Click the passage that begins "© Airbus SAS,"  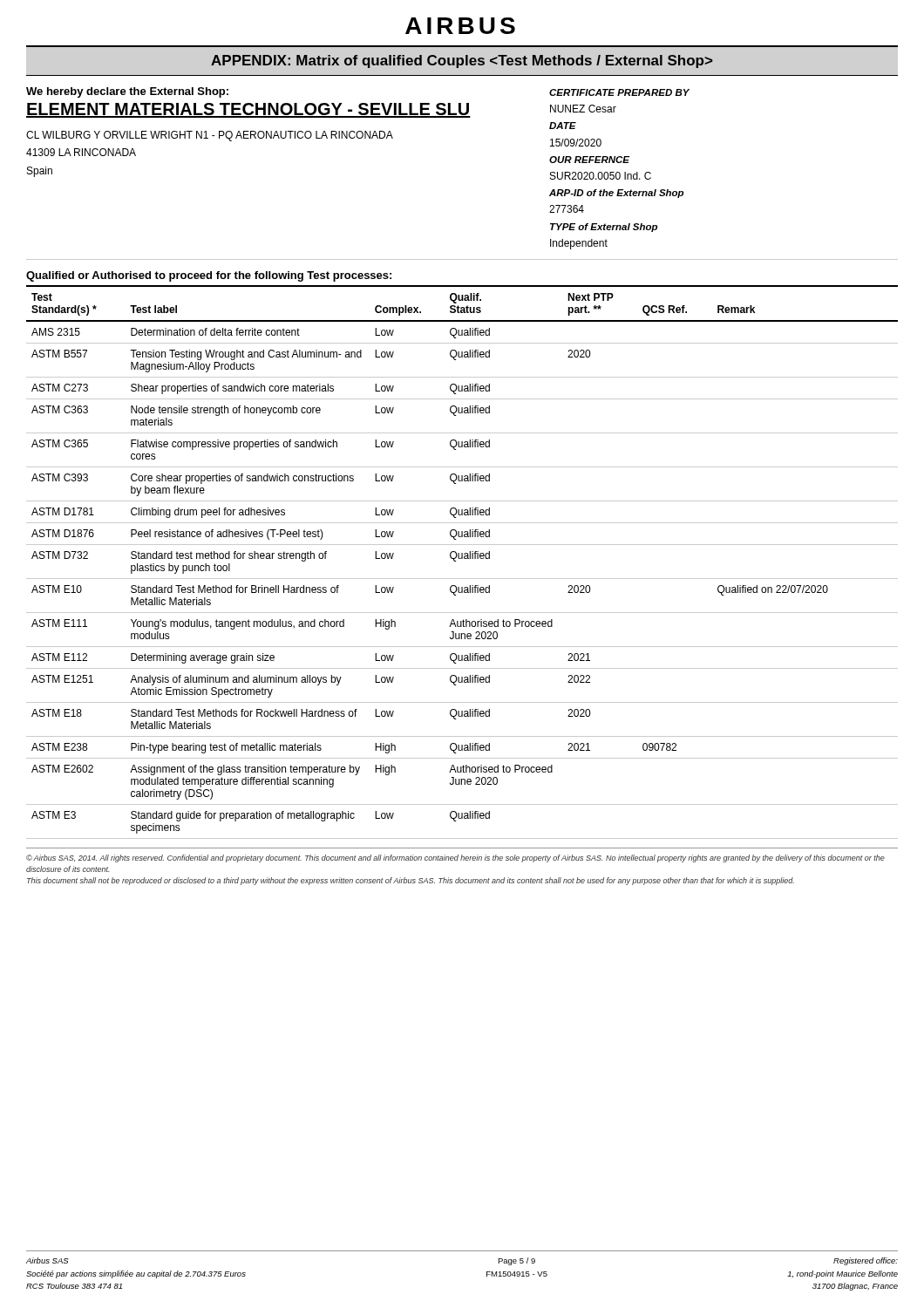tap(455, 869)
